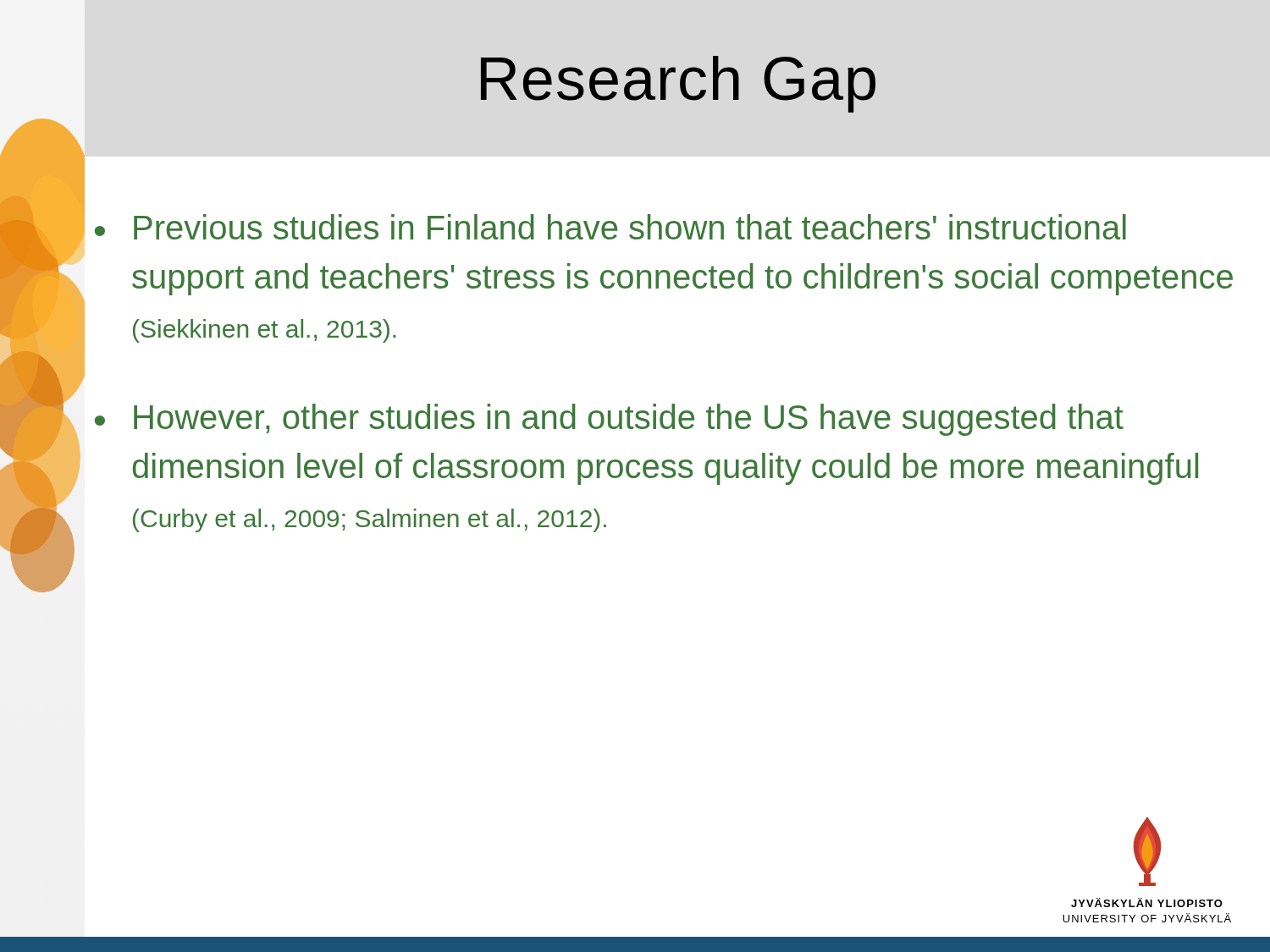The width and height of the screenshot is (1270, 952).
Task: Select the logo
Action: coord(1147,869)
